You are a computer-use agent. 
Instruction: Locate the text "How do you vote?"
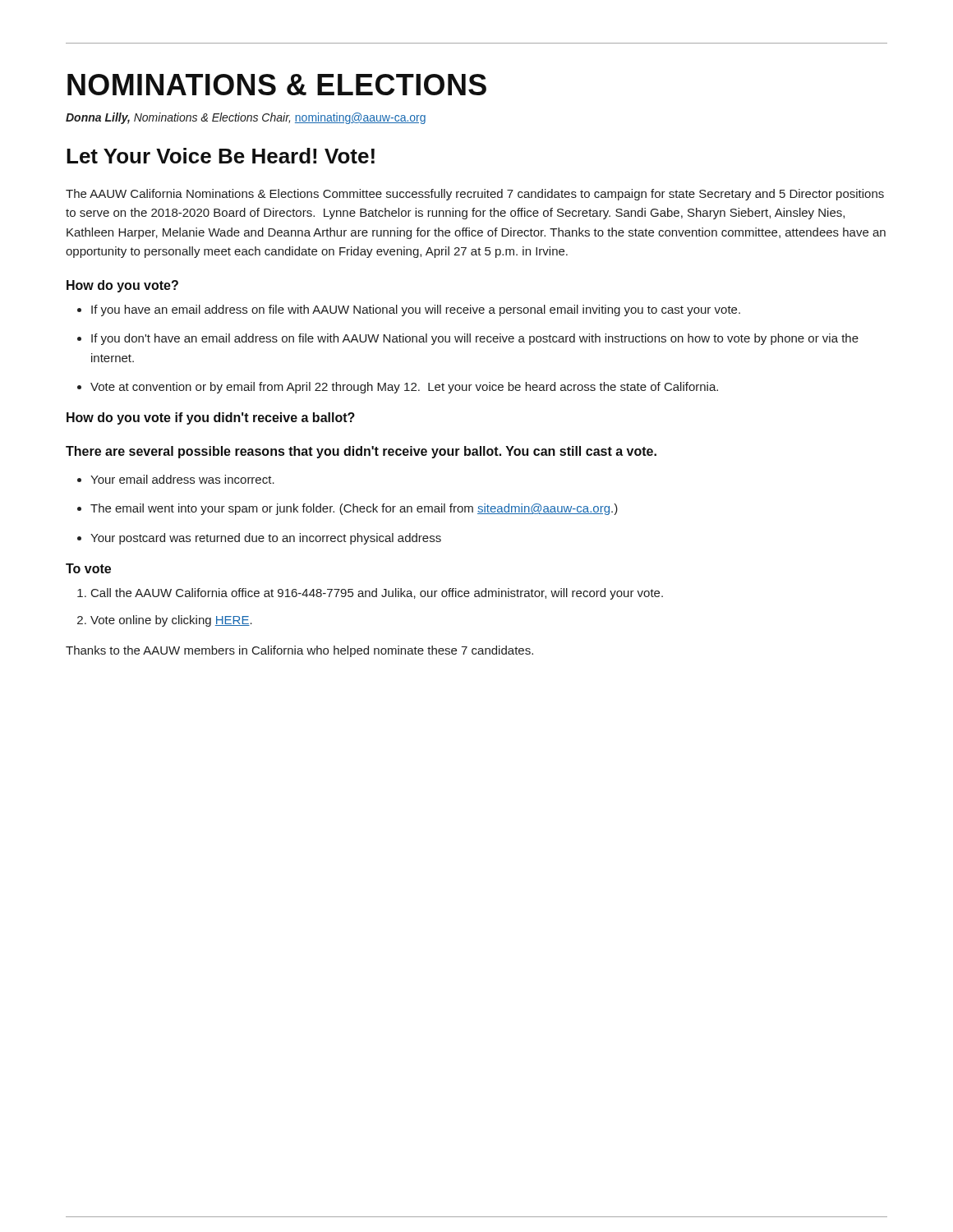[122, 285]
